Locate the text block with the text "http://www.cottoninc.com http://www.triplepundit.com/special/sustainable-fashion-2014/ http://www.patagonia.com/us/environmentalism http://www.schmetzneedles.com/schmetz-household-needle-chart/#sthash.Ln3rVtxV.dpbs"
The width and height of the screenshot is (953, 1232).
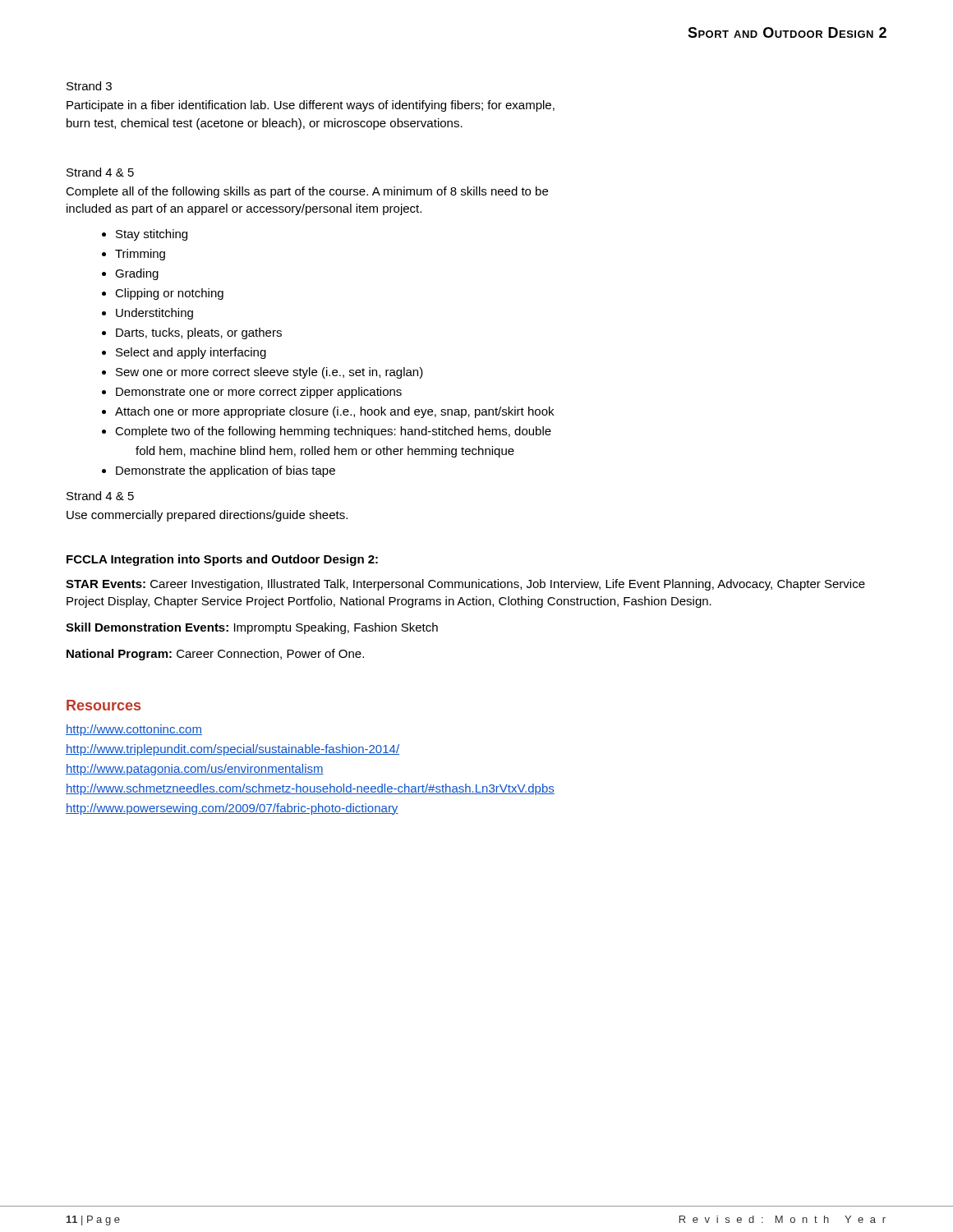pos(134,730)
